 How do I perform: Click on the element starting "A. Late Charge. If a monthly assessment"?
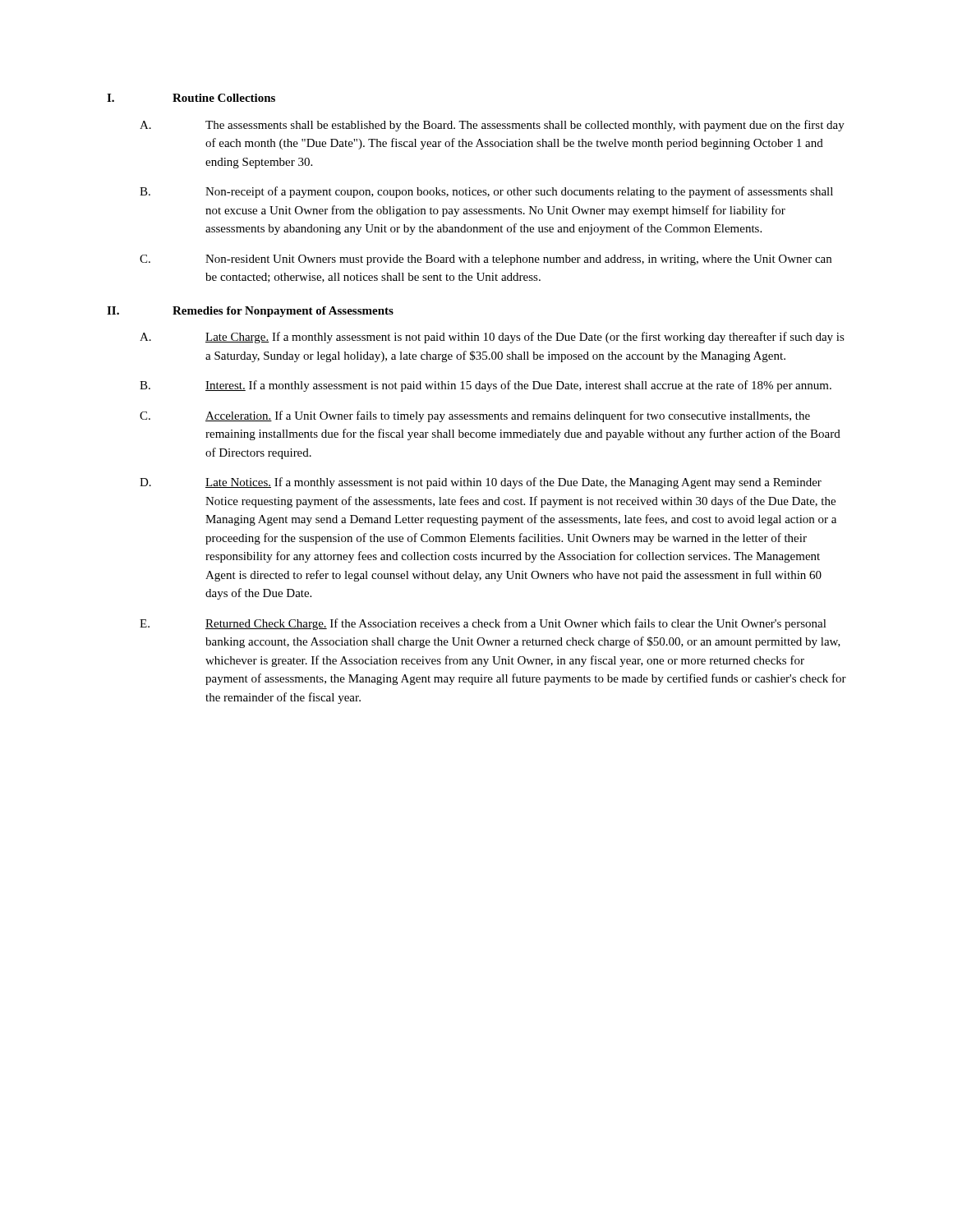(476, 346)
